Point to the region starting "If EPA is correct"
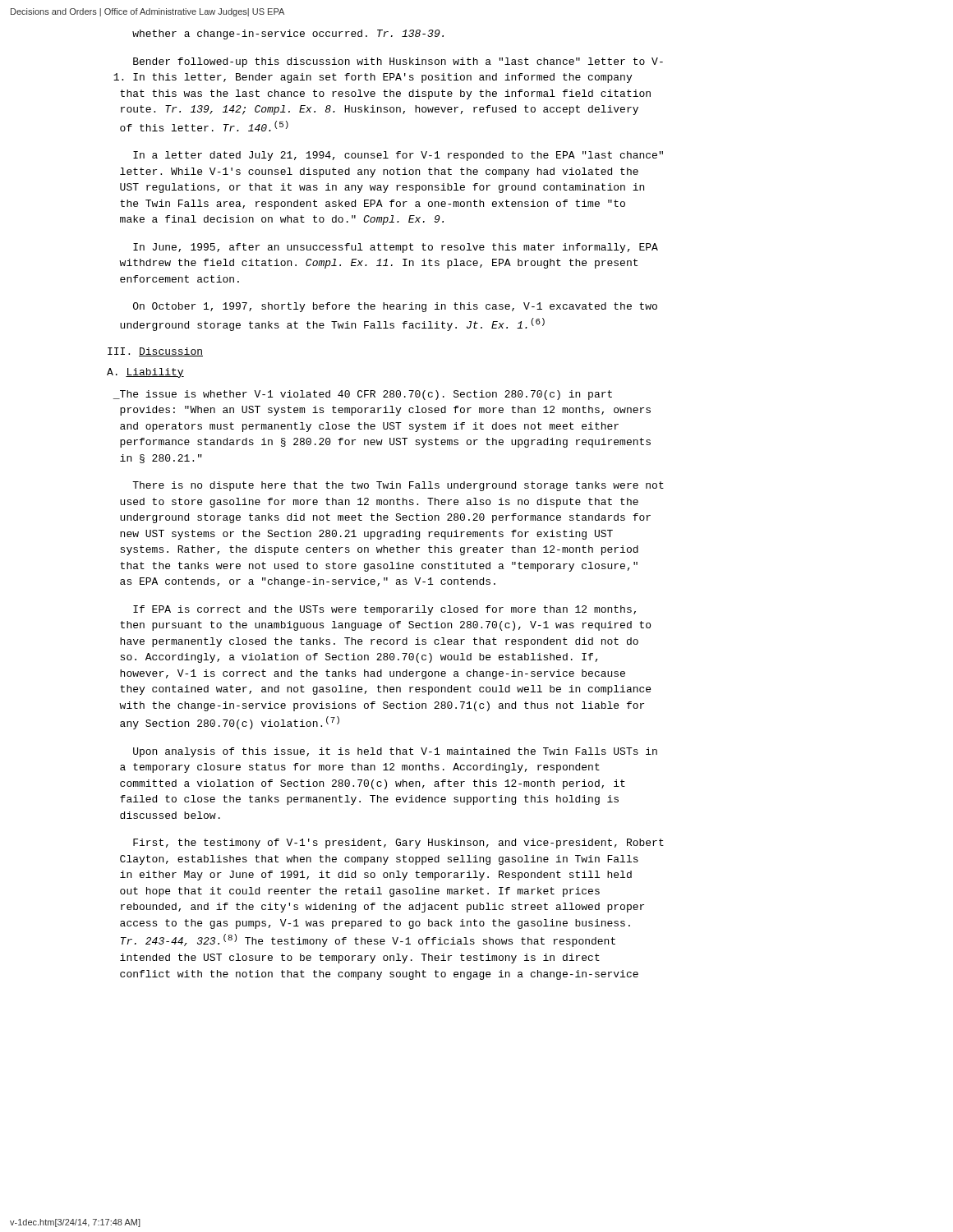The height and width of the screenshot is (1232, 953). [379, 667]
